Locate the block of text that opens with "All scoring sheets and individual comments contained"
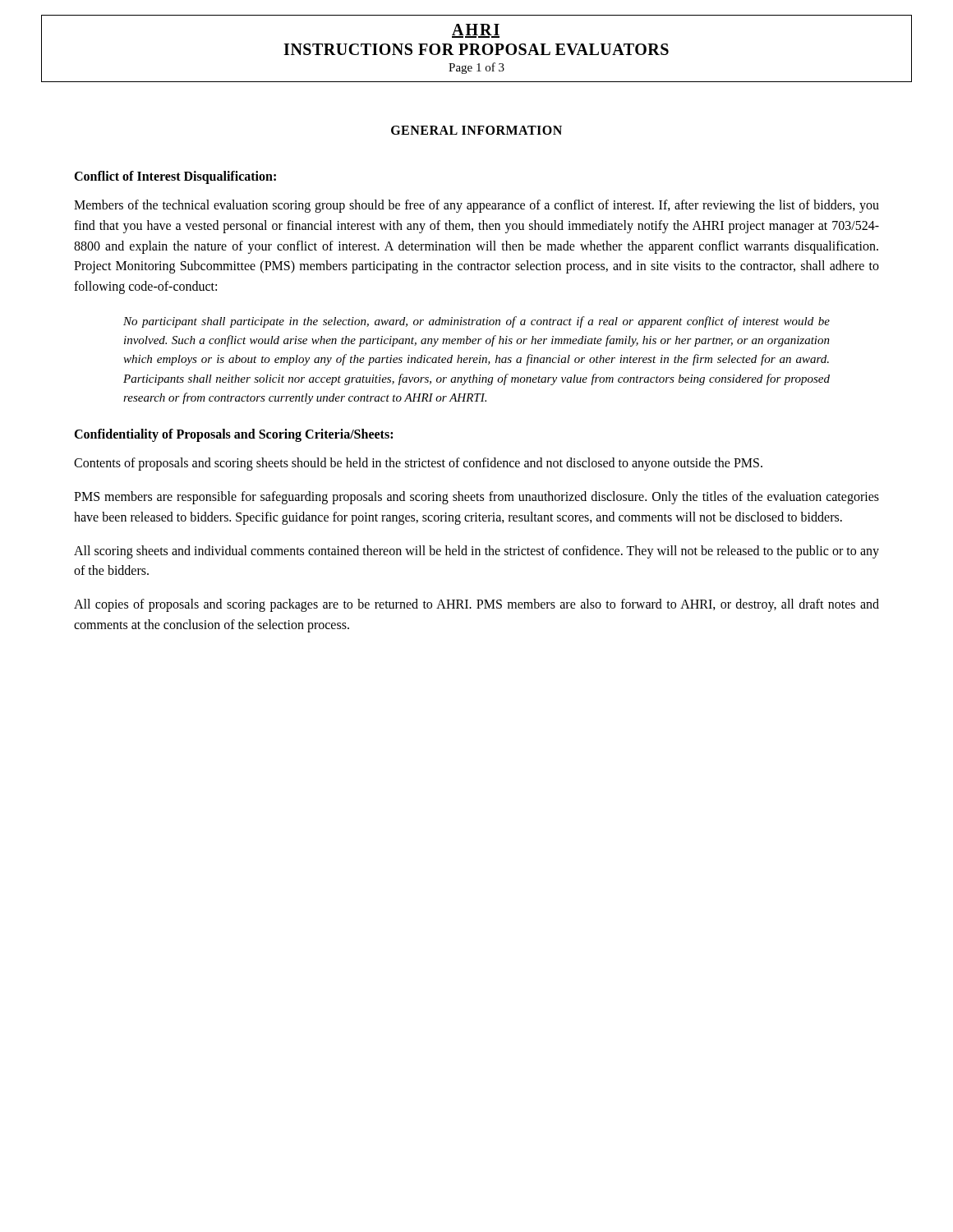Screen dimensions: 1232x953 [x=476, y=561]
